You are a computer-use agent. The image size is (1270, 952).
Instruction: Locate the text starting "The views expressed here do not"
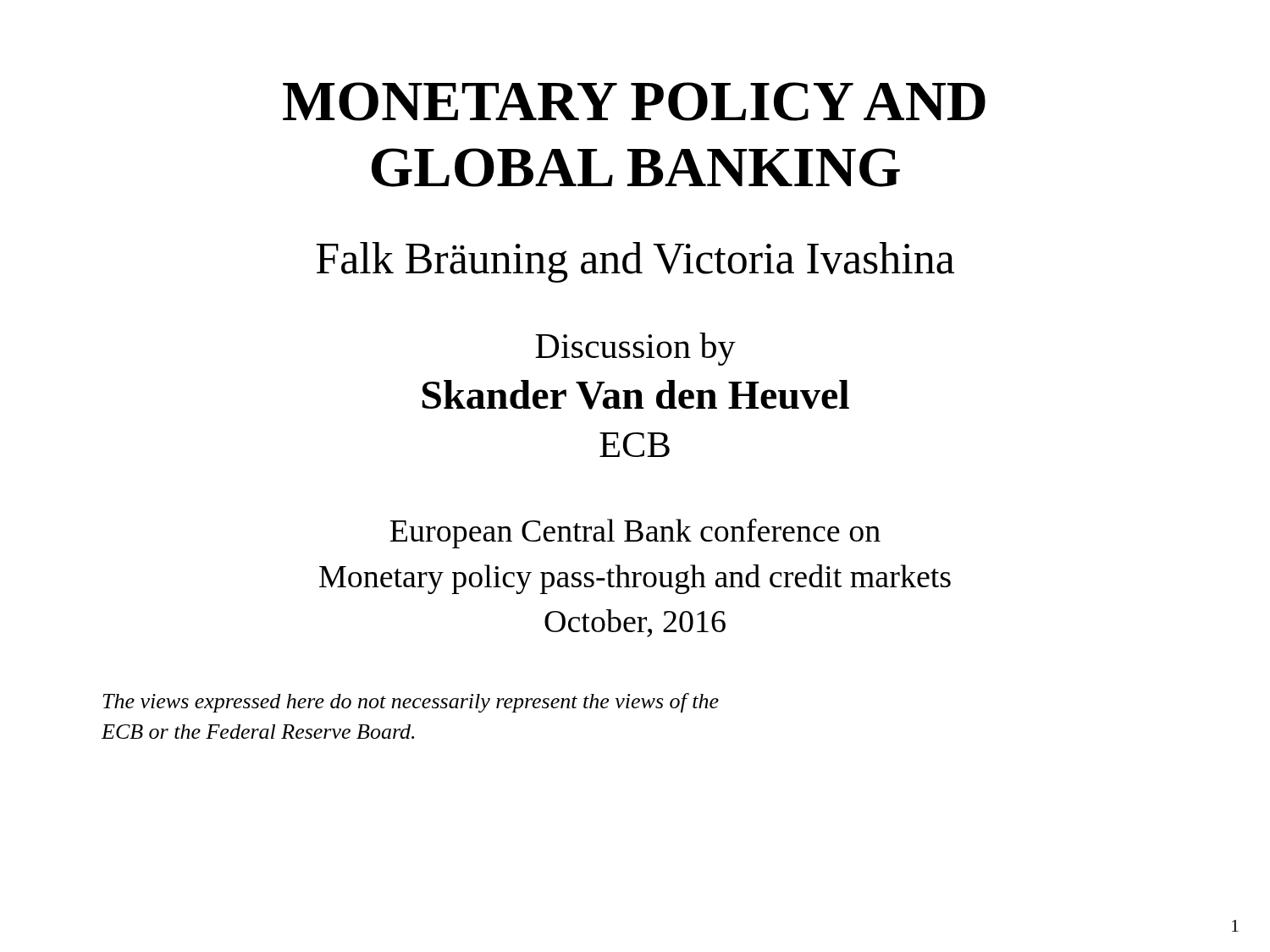tap(635, 717)
